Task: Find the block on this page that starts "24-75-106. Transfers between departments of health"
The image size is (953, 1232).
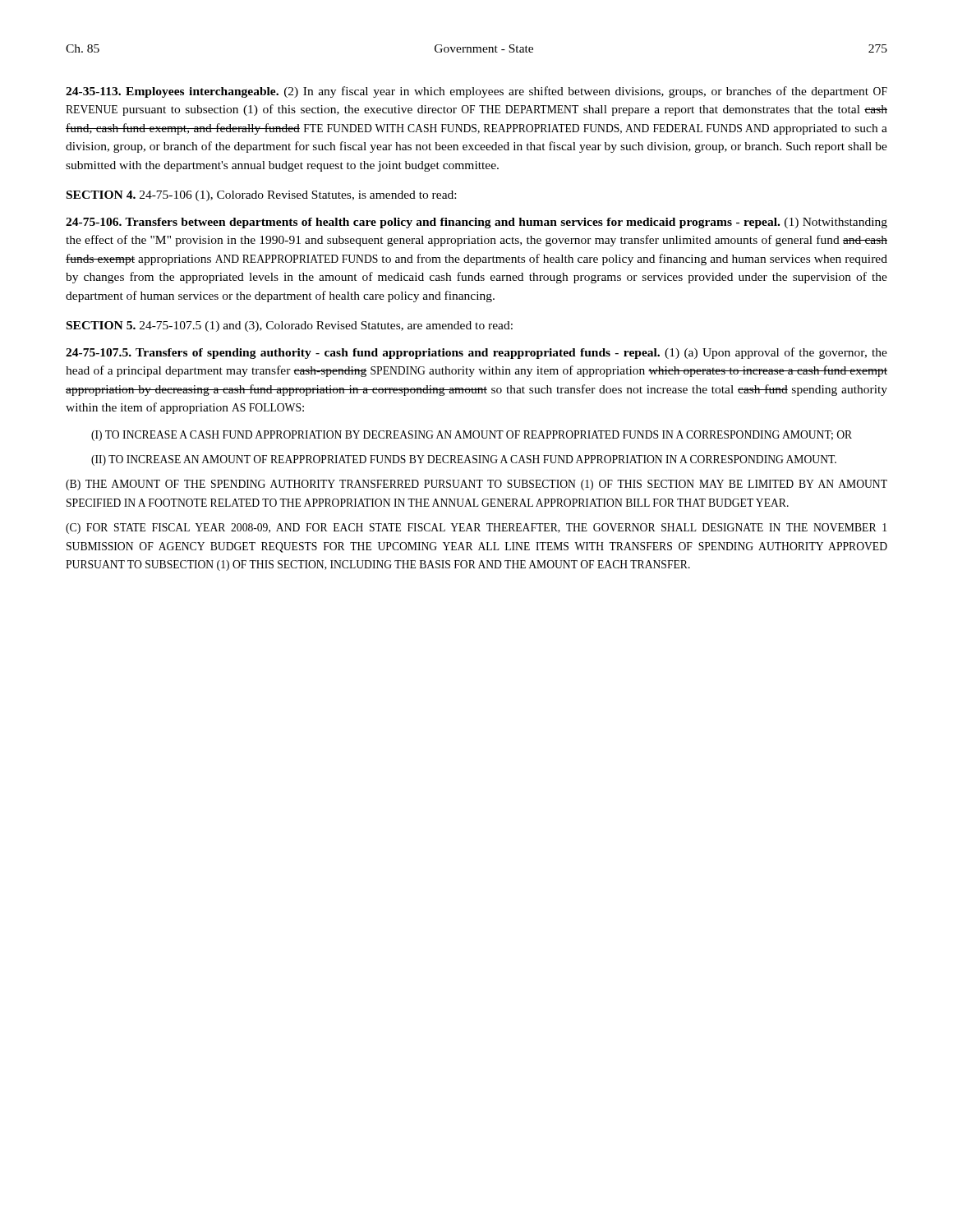Action: (476, 259)
